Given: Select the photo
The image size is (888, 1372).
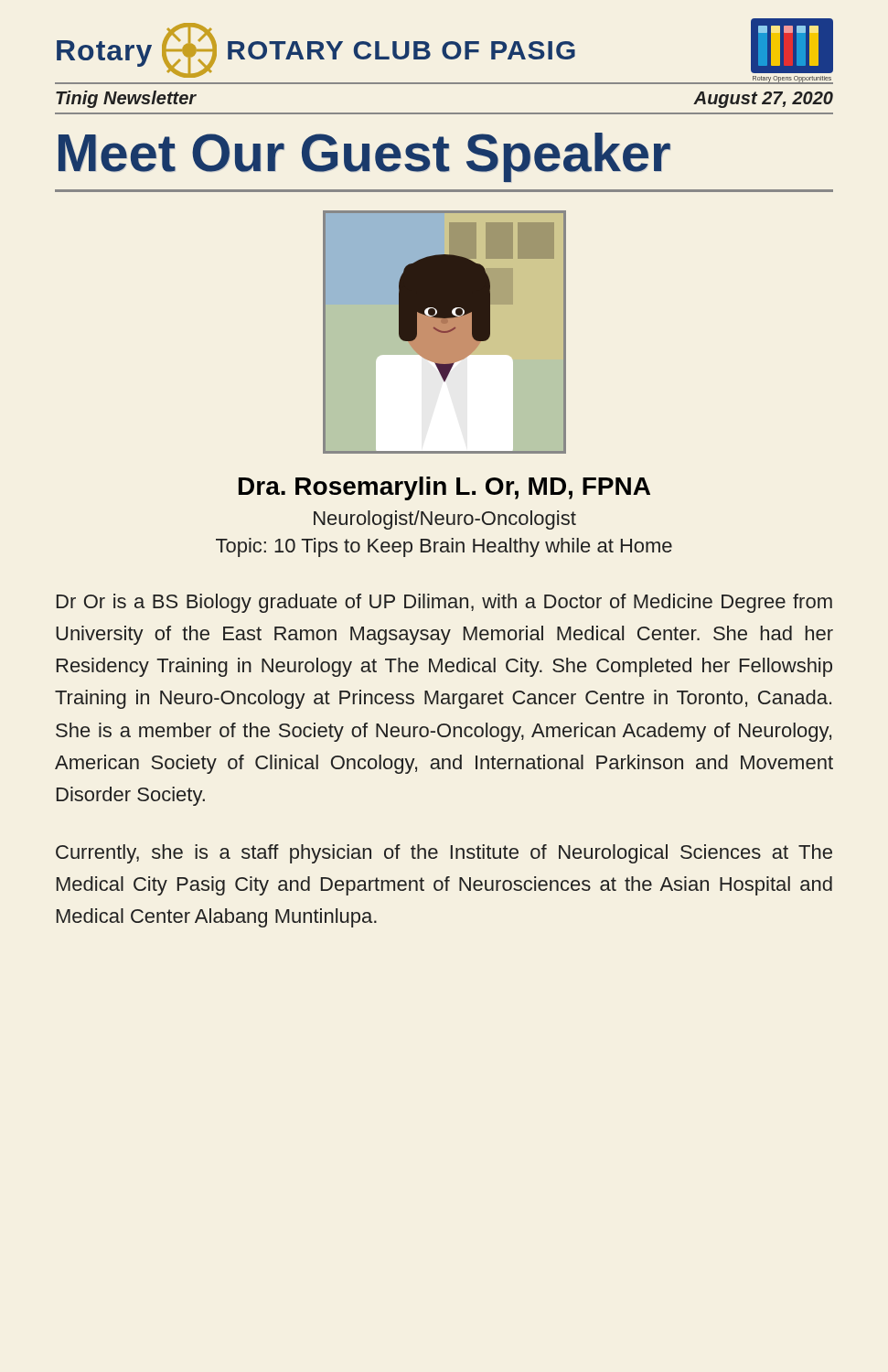Looking at the screenshot, I should (x=444, y=332).
